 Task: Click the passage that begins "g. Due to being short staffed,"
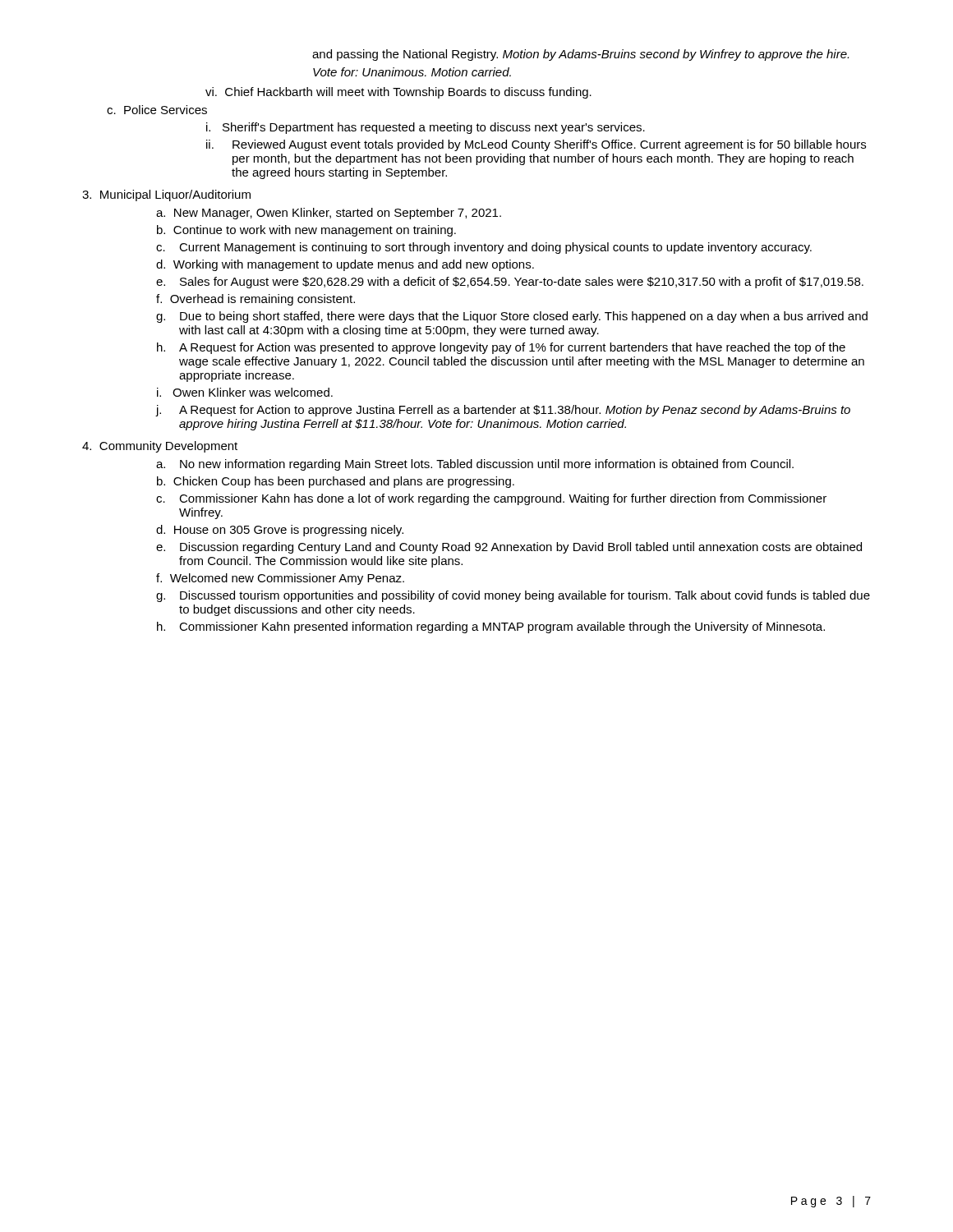(513, 322)
